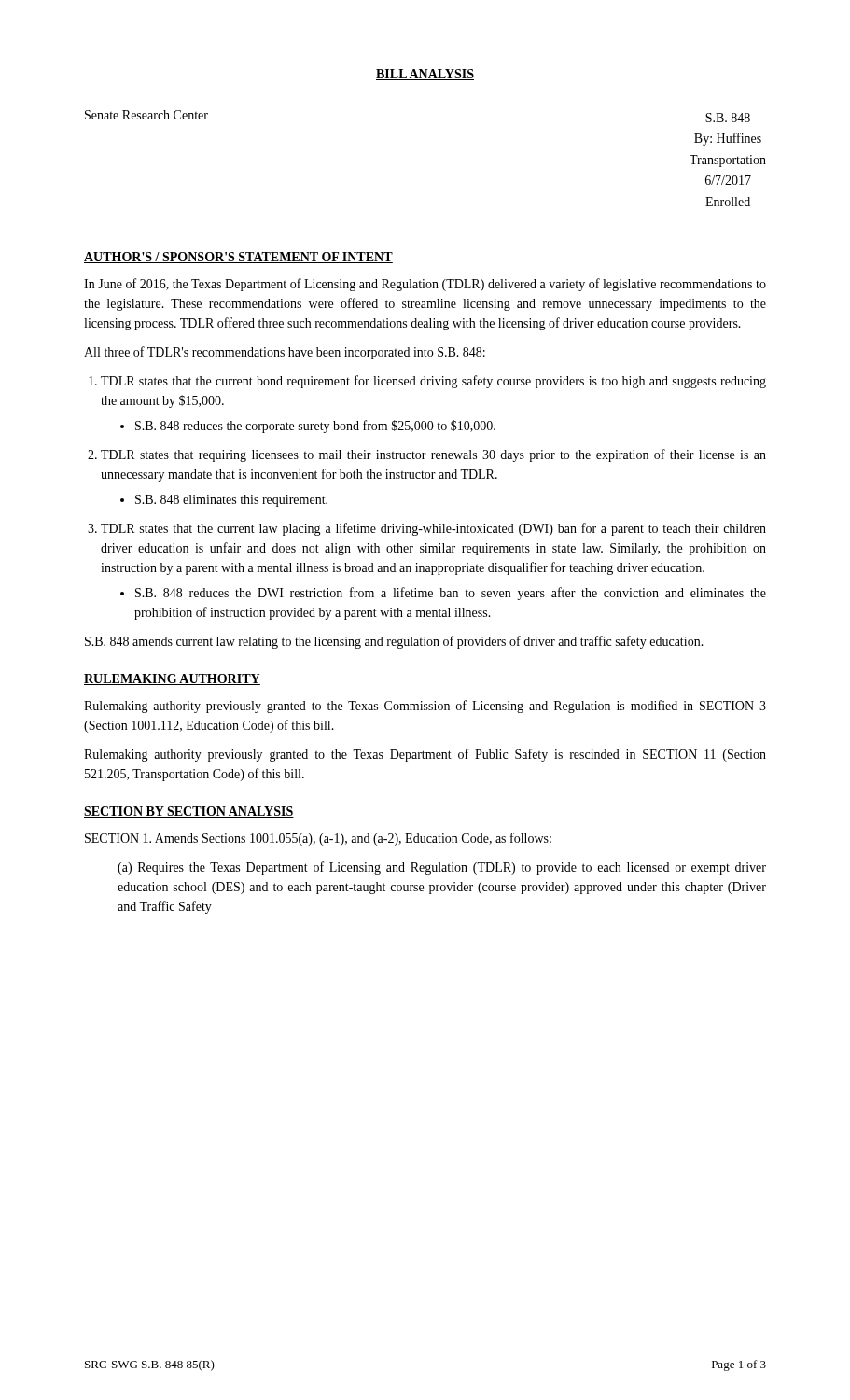Locate the title that reads "BILL ANALYSIS"
Screen dimensions: 1400x850
tap(425, 74)
